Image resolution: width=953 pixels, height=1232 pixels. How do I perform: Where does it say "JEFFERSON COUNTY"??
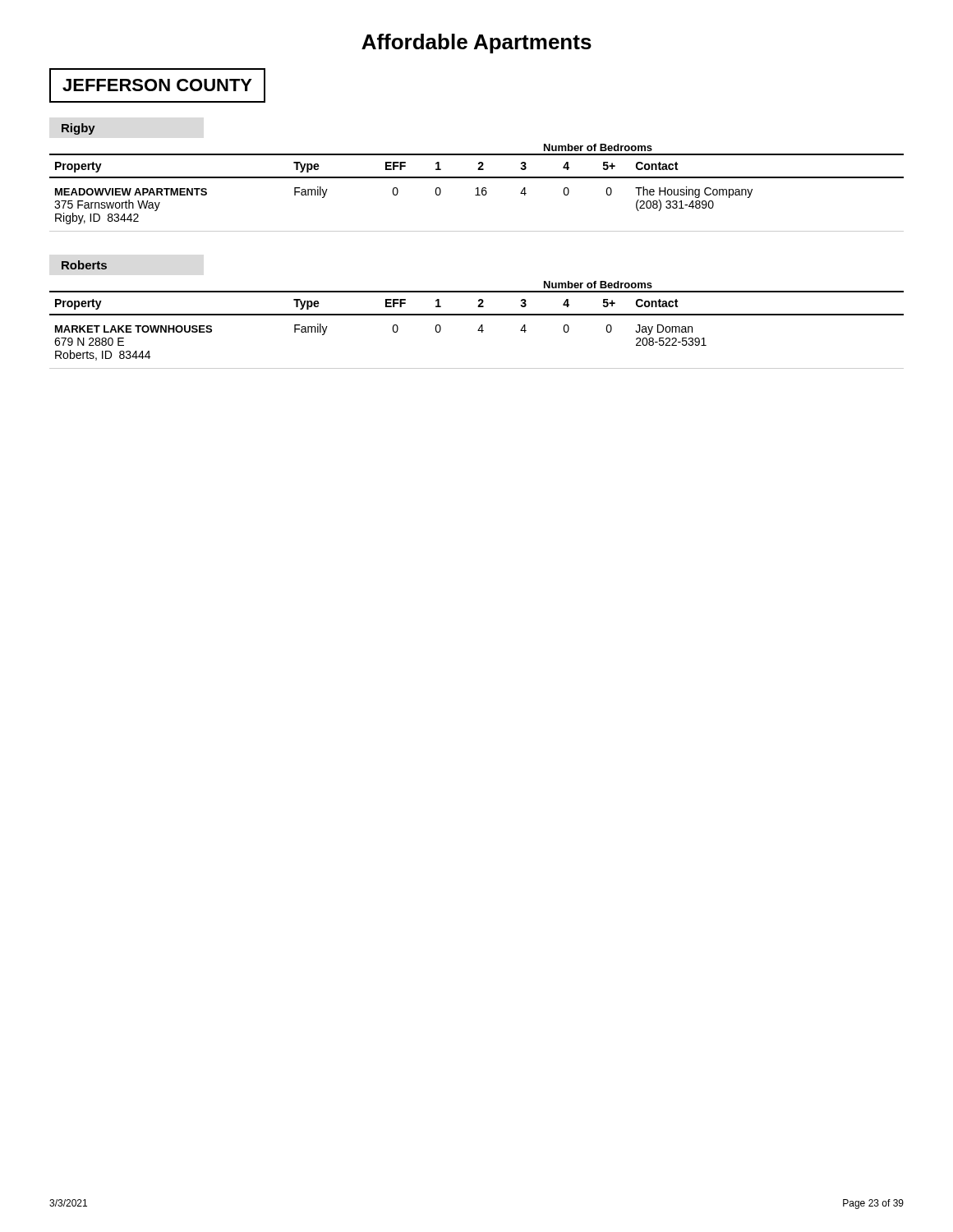[157, 85]
